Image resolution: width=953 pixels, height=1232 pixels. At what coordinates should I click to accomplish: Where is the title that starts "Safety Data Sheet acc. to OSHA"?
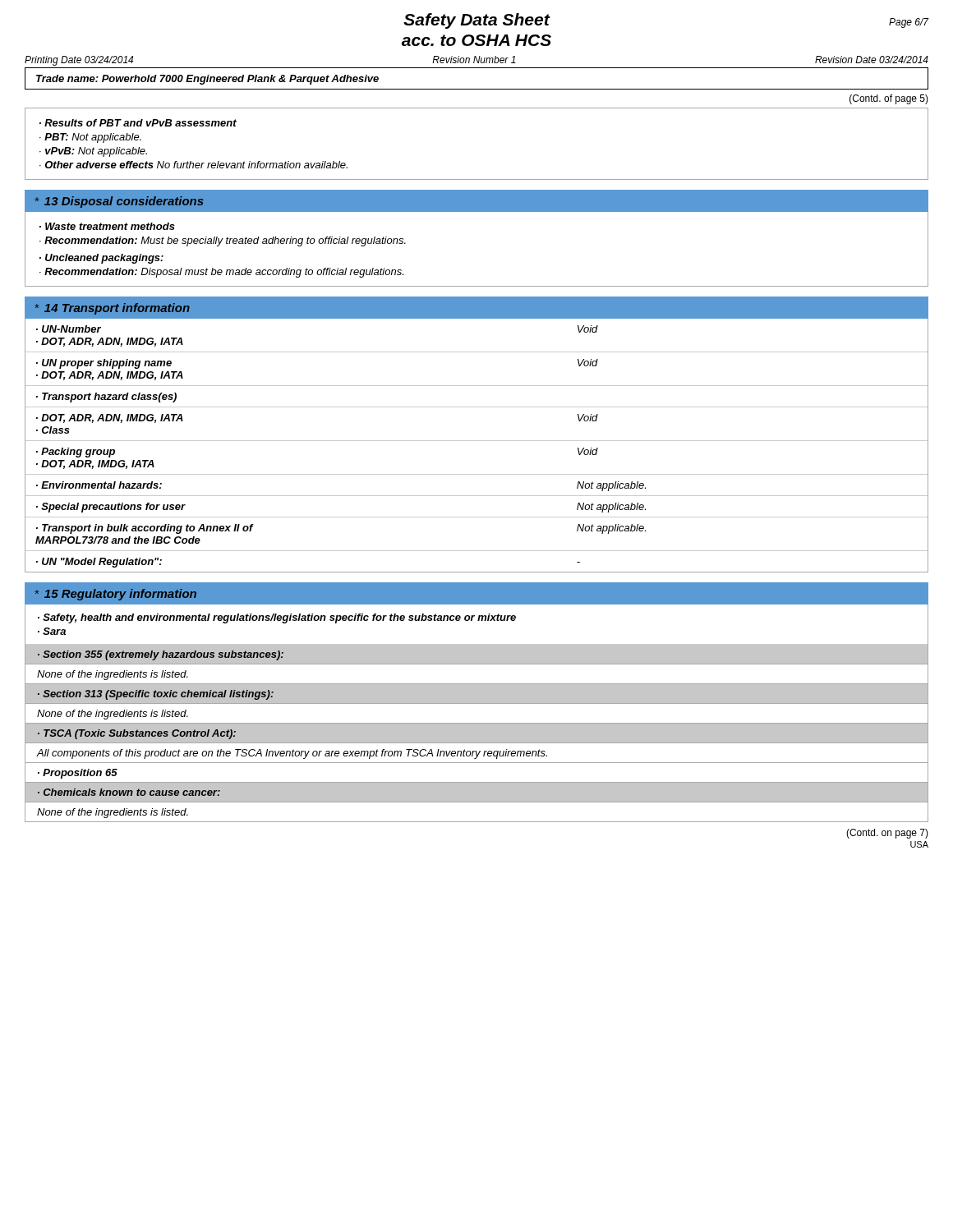point(476,29)
